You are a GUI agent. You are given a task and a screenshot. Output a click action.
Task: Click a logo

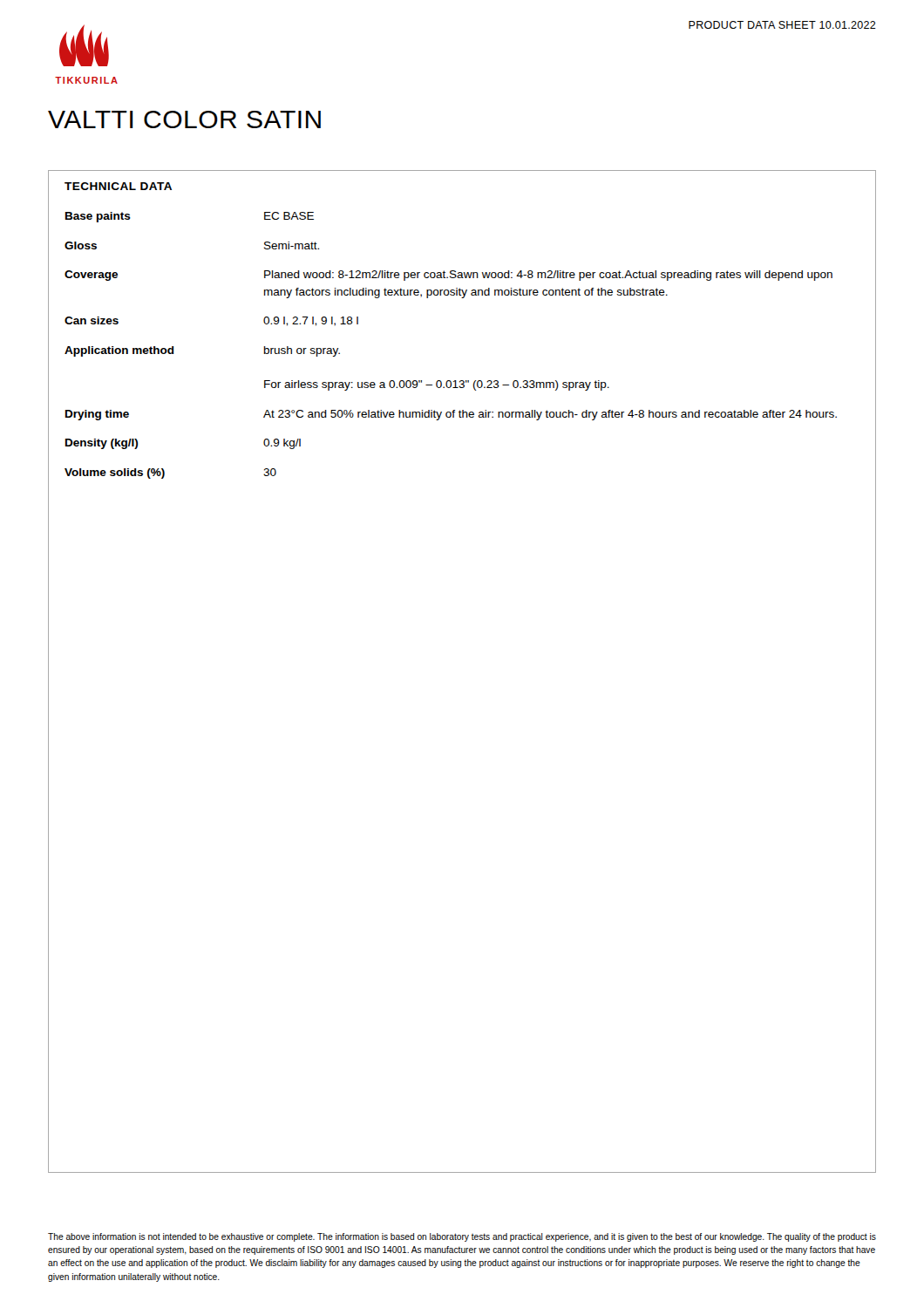click(x=87, y=55)
